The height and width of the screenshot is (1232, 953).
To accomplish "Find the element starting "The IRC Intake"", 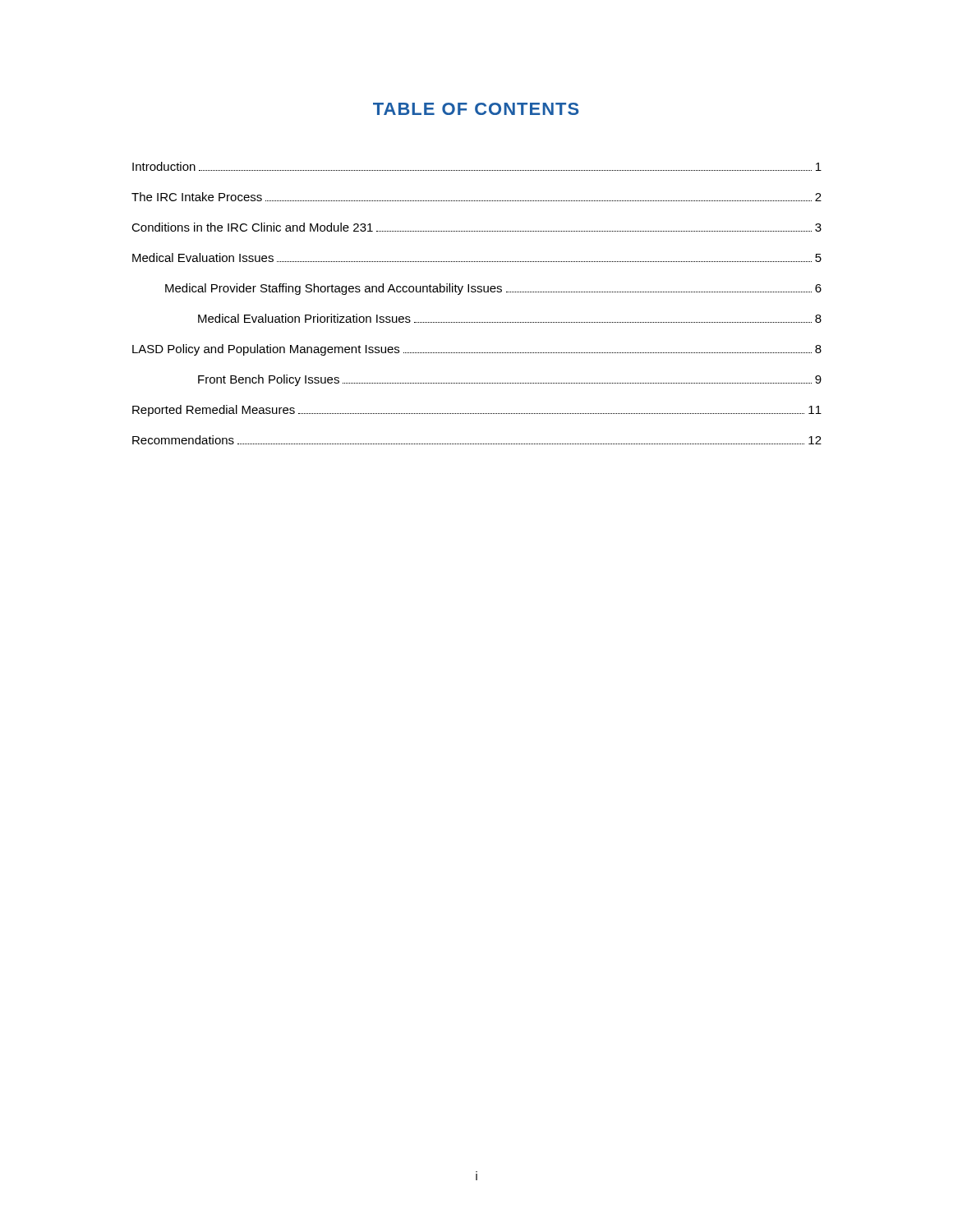I will [x=476, y=197].
